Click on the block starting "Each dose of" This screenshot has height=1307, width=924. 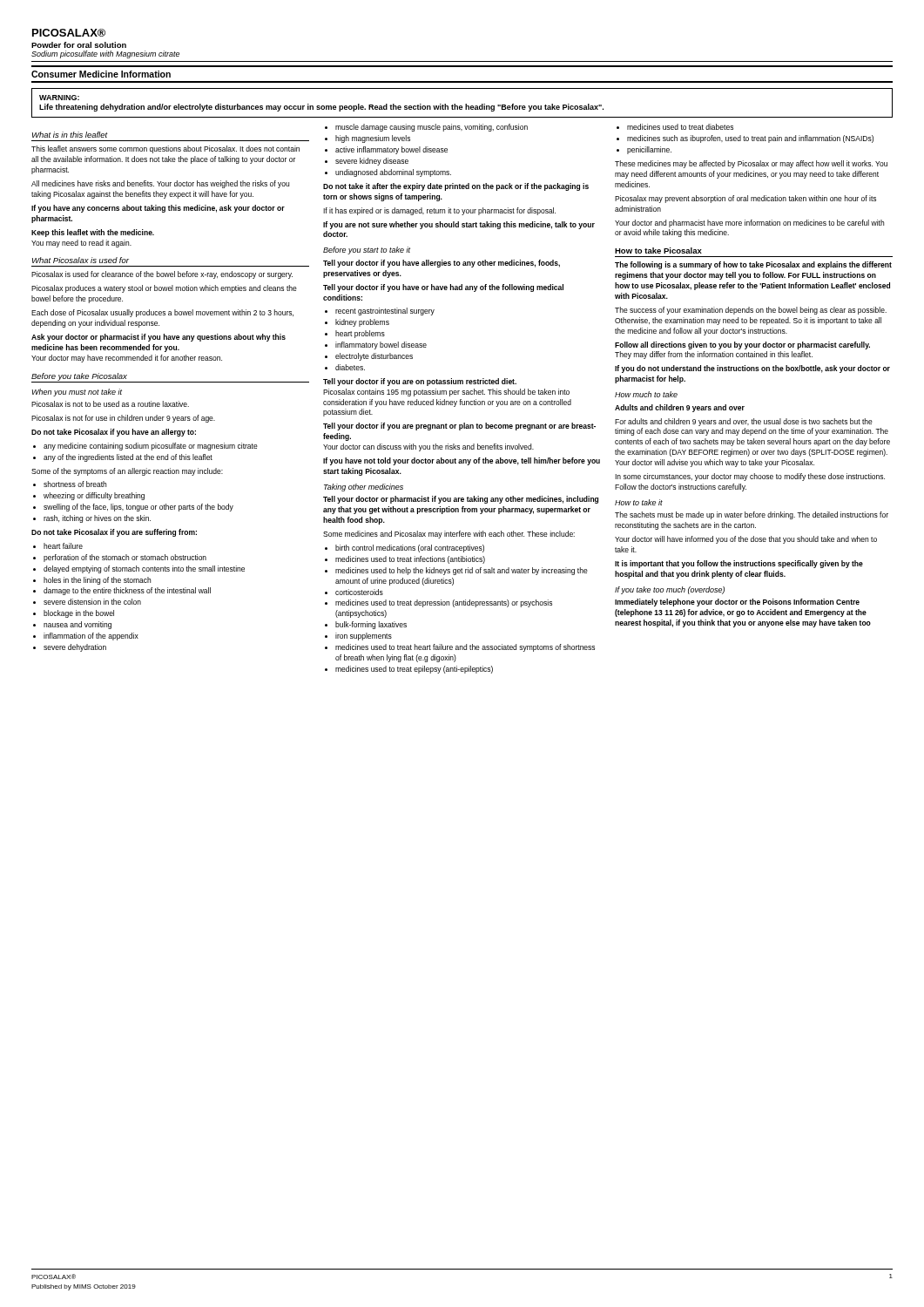coord(163,318)
